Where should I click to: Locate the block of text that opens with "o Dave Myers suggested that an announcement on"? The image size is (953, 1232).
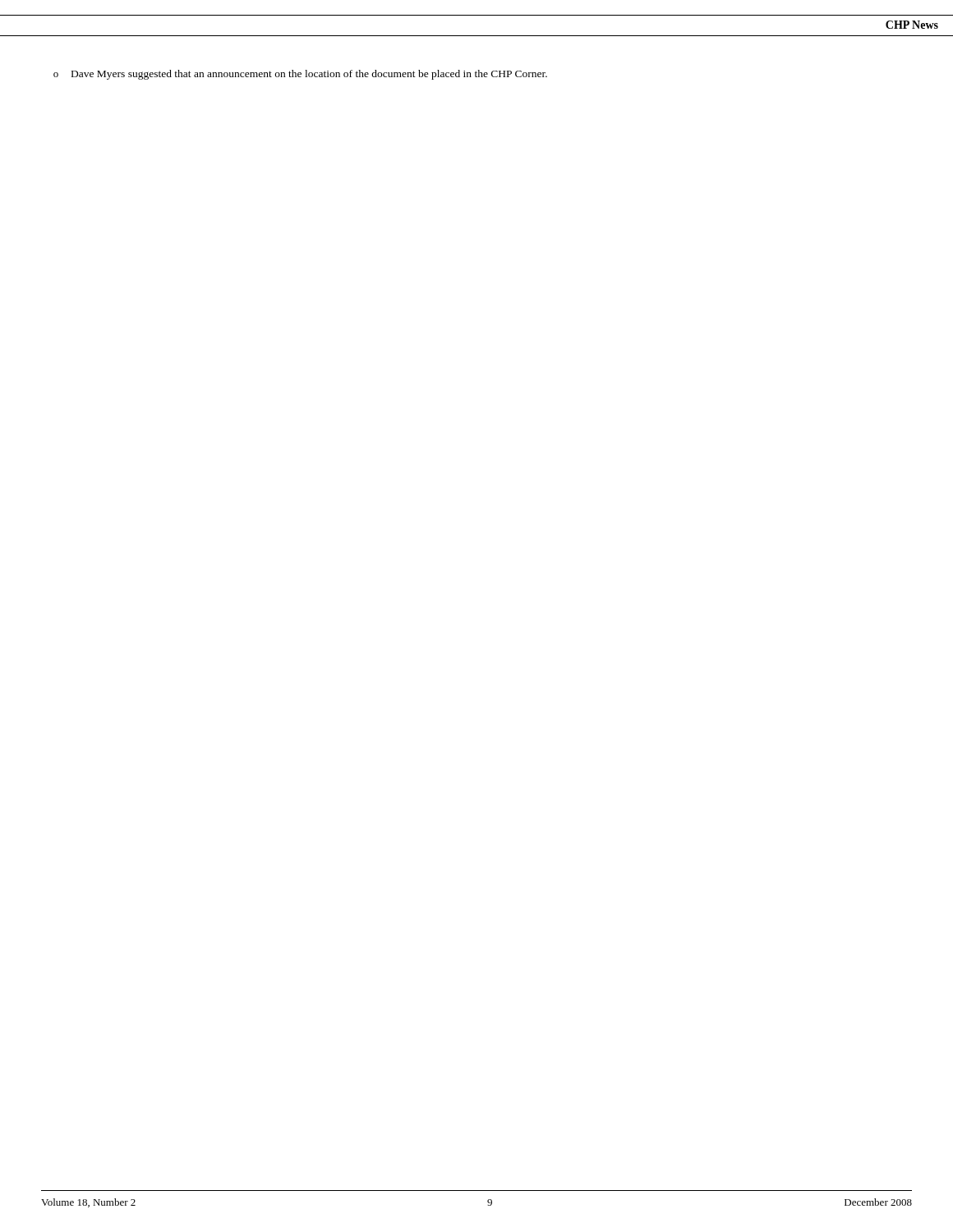pos(476,74)
